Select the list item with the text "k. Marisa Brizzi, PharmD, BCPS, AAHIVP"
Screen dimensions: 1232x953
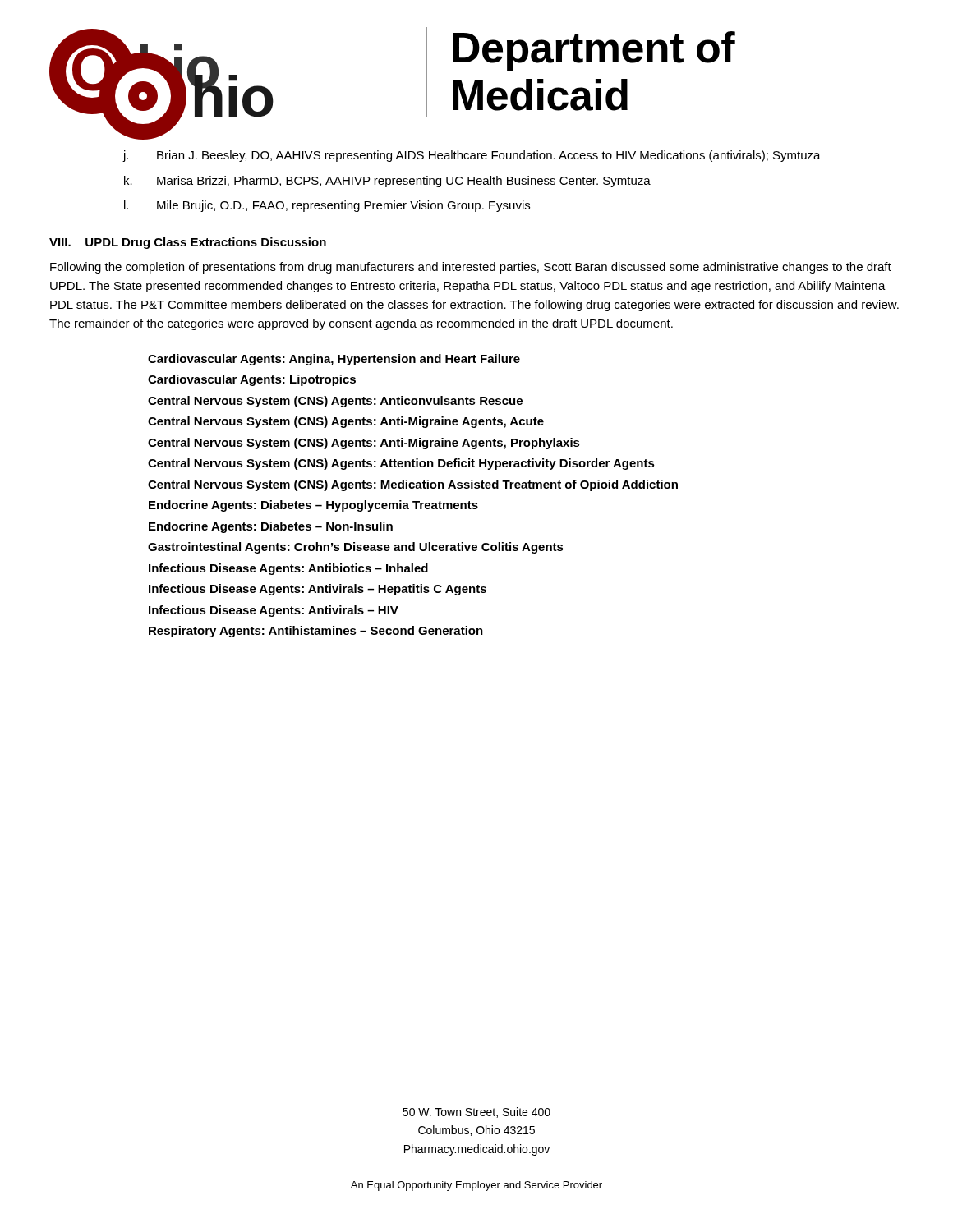coord(513,180)
